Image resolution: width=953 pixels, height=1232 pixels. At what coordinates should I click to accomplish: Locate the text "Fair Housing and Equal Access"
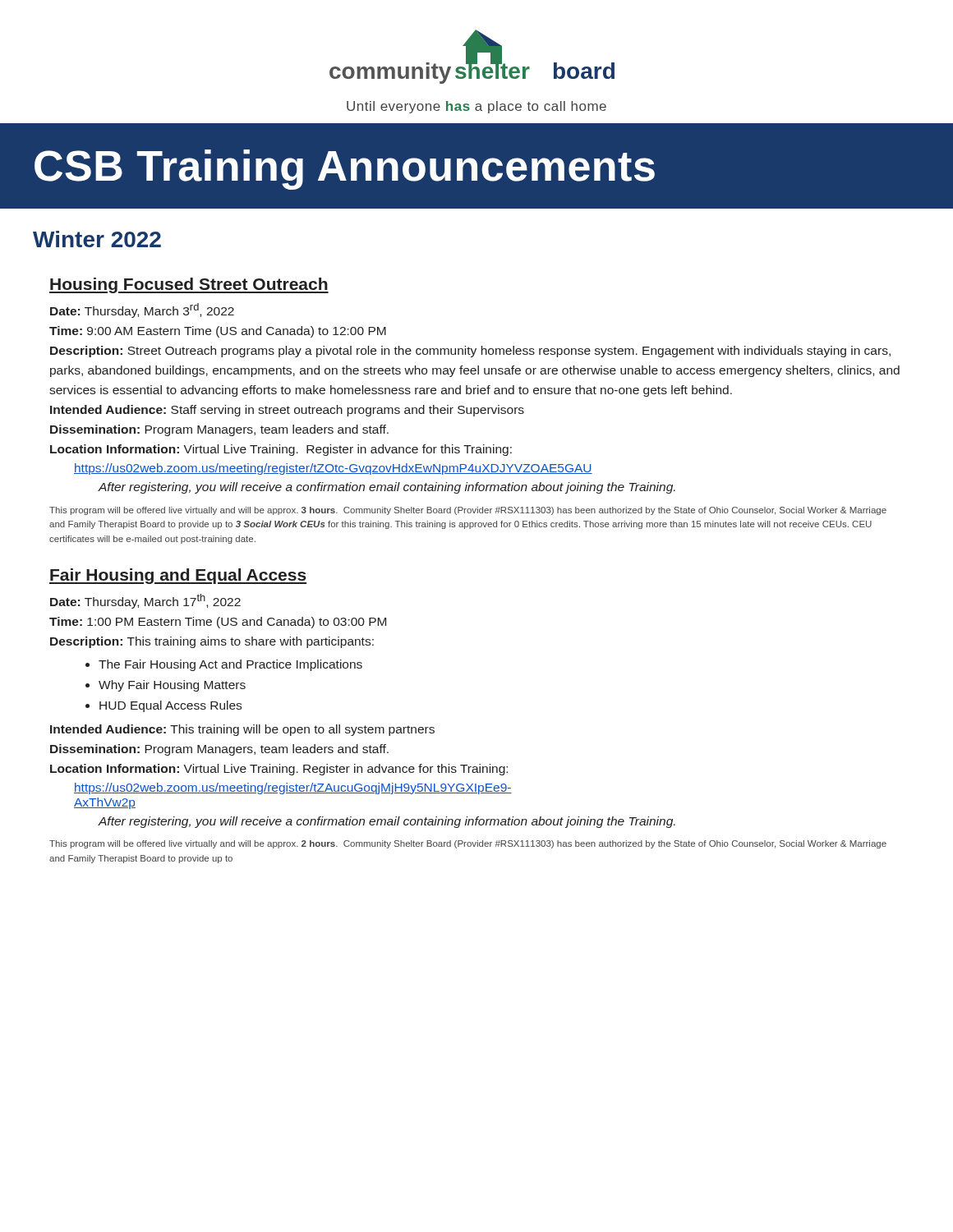point(178,574)
